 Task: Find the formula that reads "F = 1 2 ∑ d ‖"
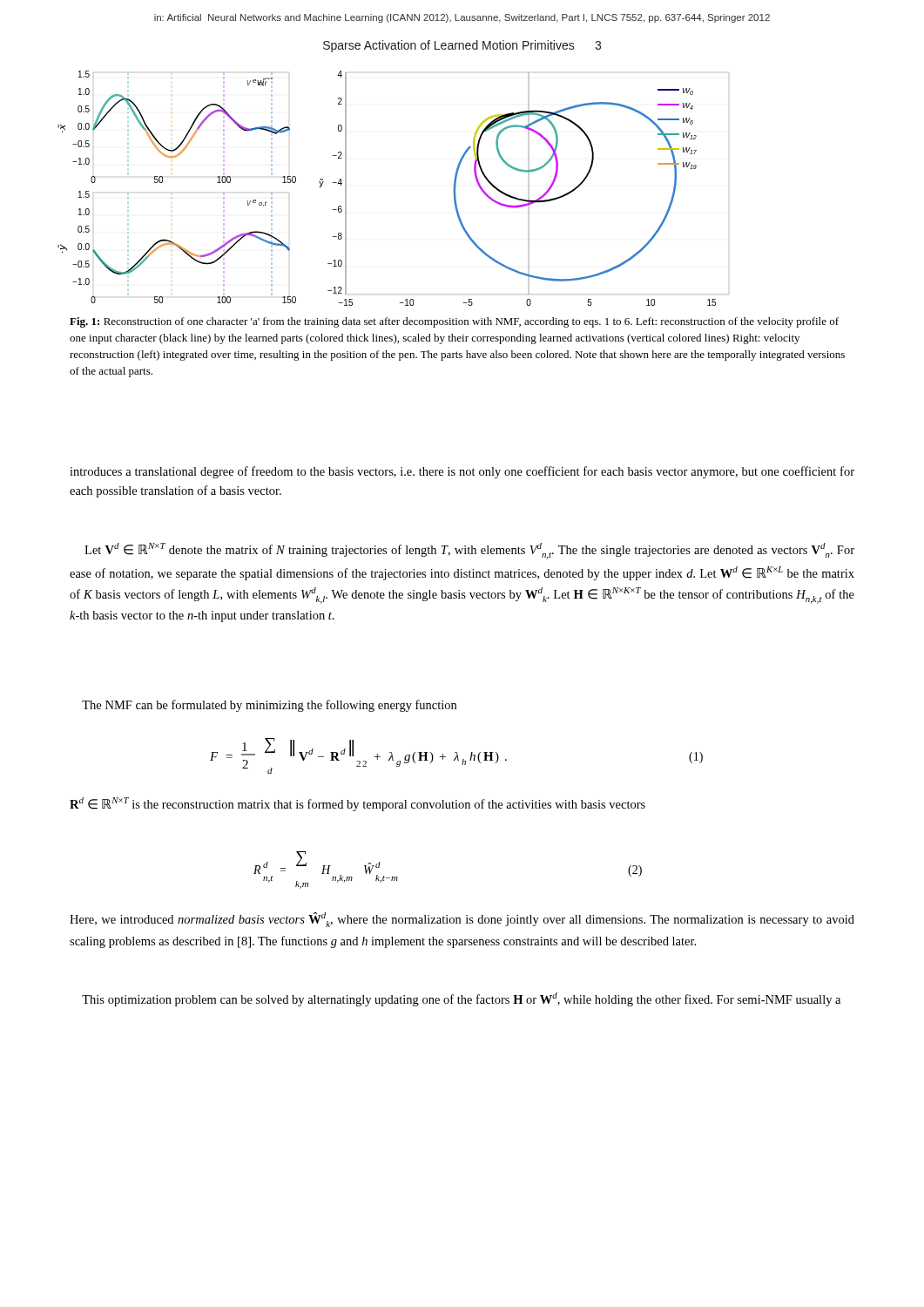pyautogui.click(x=462, y=756)
